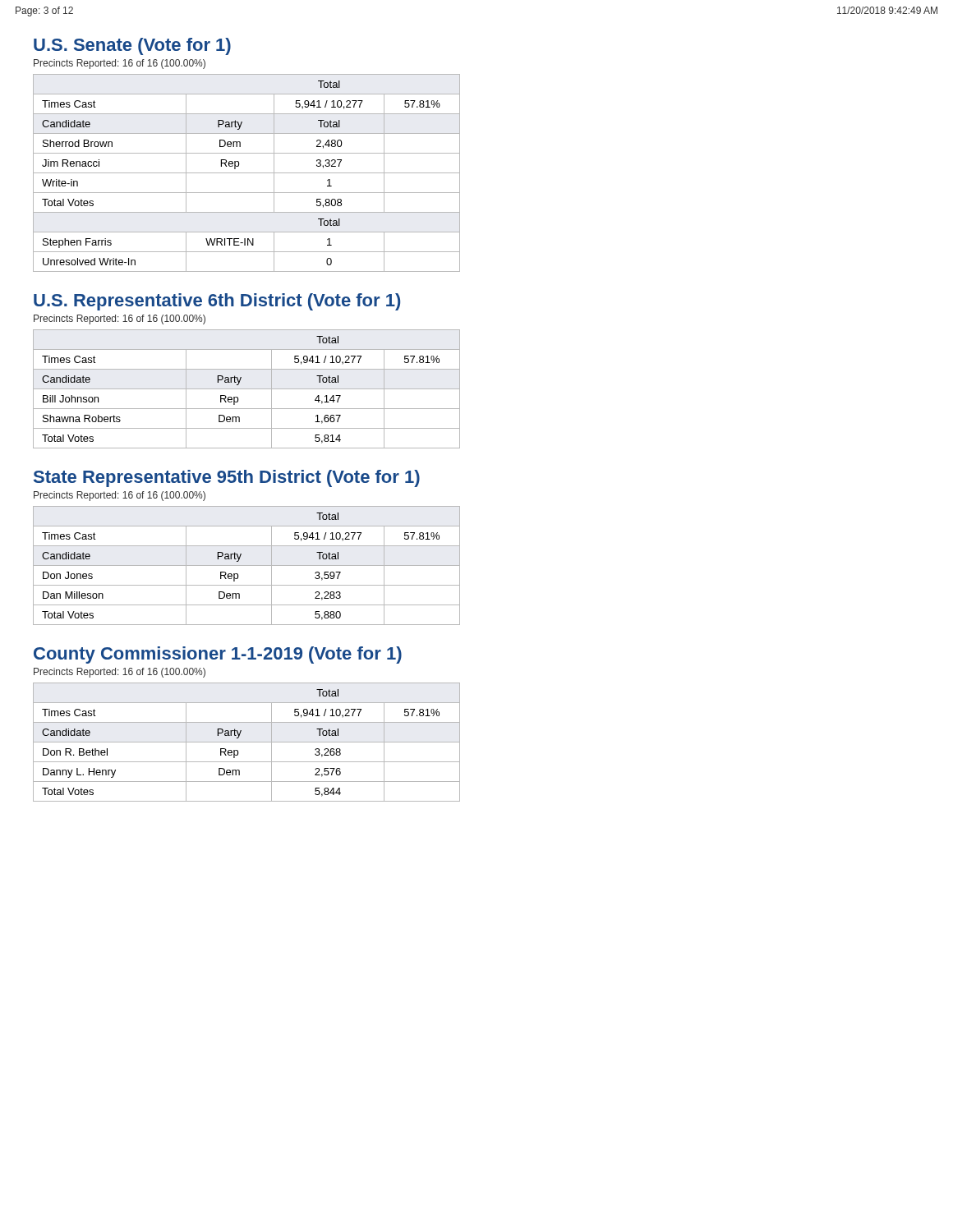The image size is (953, 1232).
Task: Click on the title containing "U.S. Representative 6th District (Vote for 1)"
Action: click(x=217, y=300)
